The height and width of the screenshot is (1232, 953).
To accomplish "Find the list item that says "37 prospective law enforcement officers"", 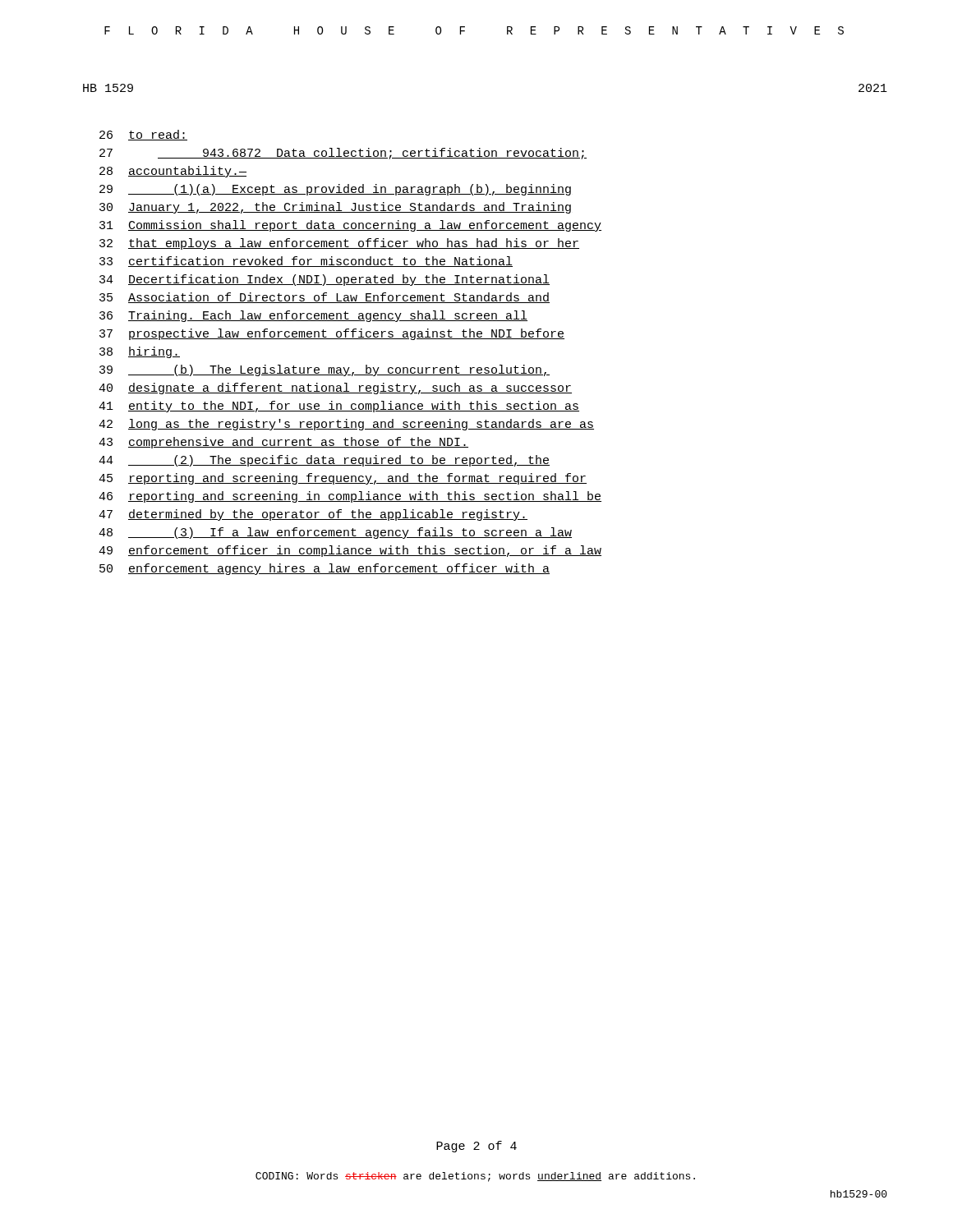I will [x=485, y=335].
